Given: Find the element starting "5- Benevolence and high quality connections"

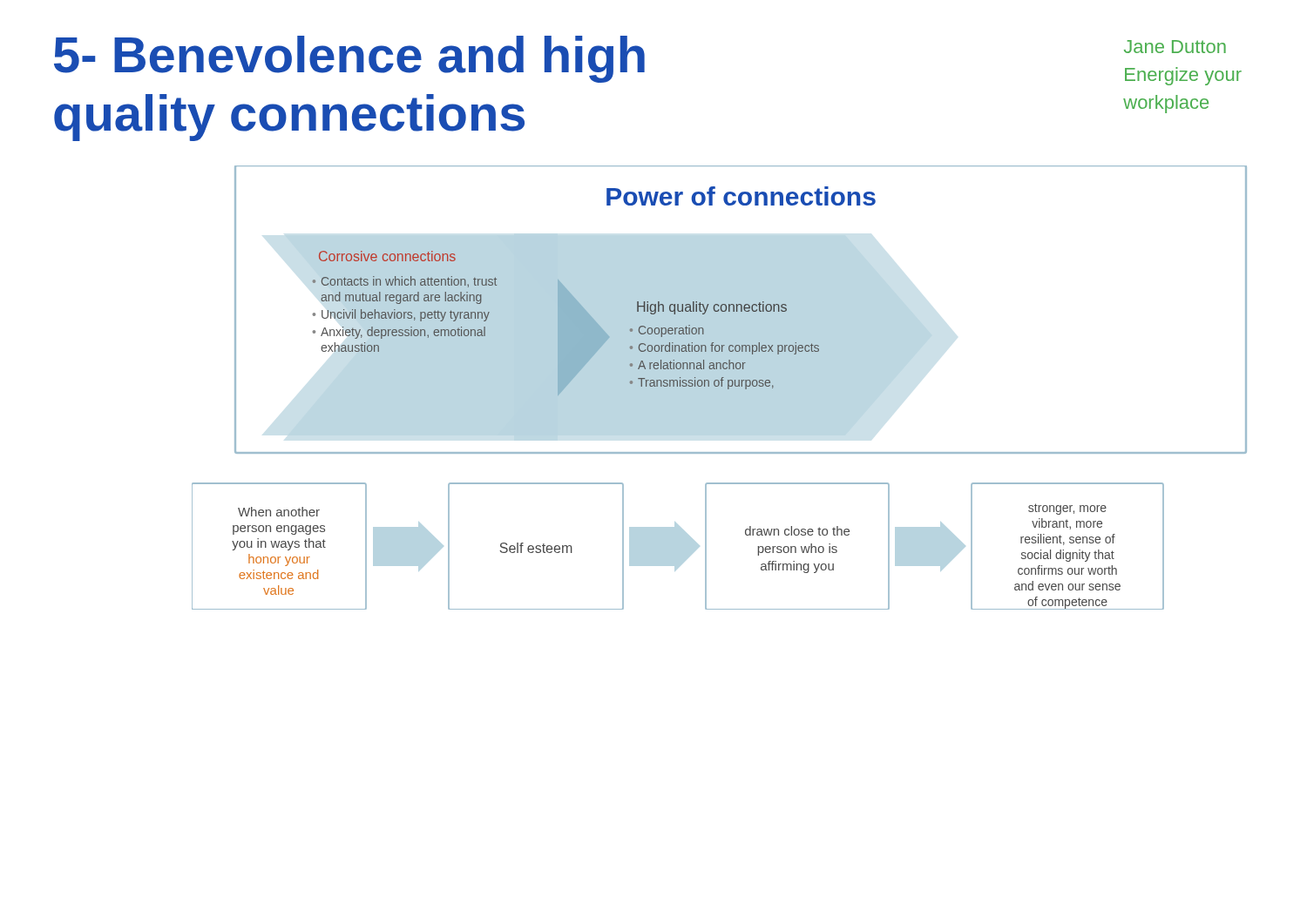Looking at the screenshot, I should point(350,83).
